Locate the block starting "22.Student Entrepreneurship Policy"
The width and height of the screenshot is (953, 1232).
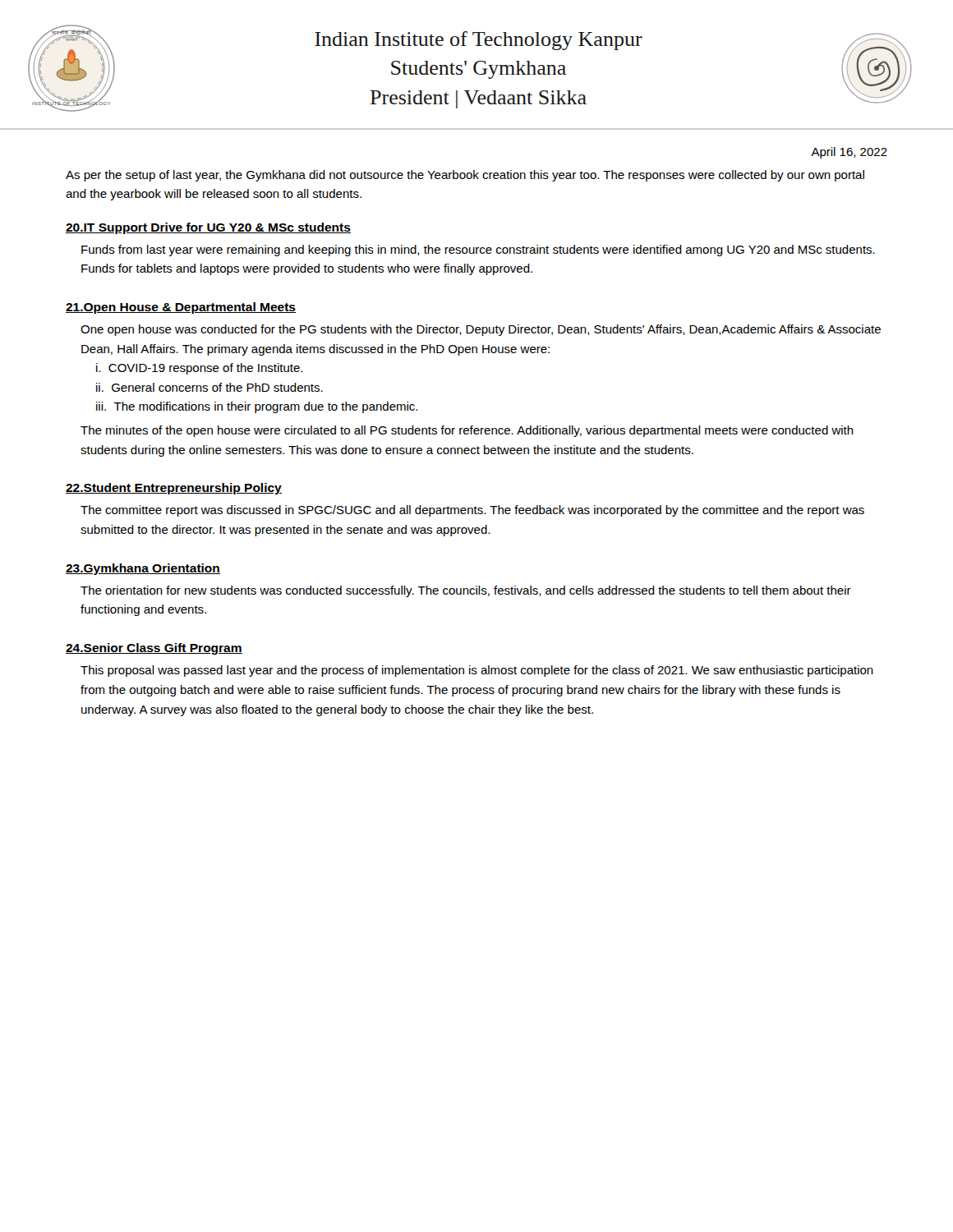(x=174, y=488)
